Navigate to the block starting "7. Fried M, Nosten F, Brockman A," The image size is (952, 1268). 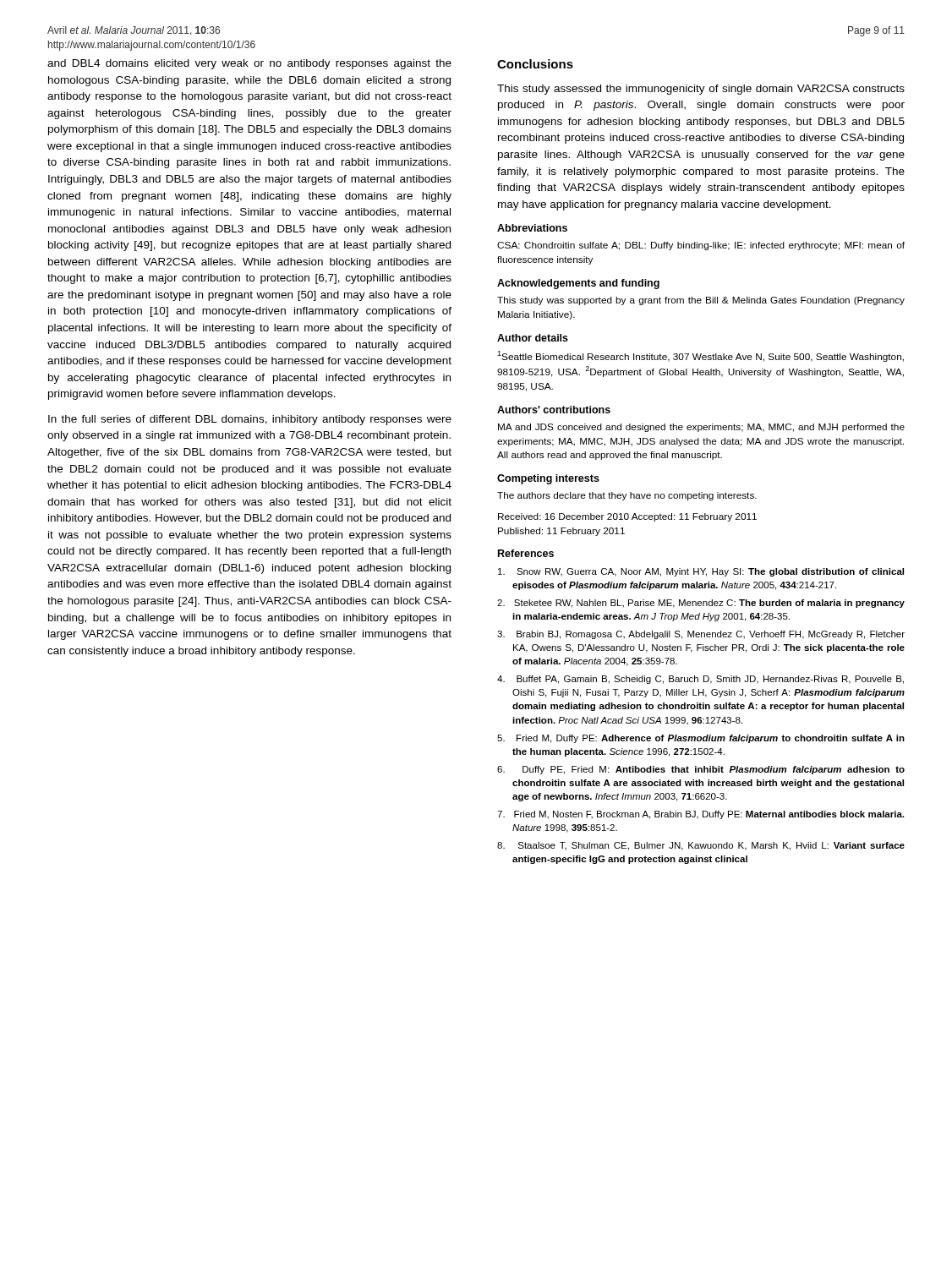(701, 821)
